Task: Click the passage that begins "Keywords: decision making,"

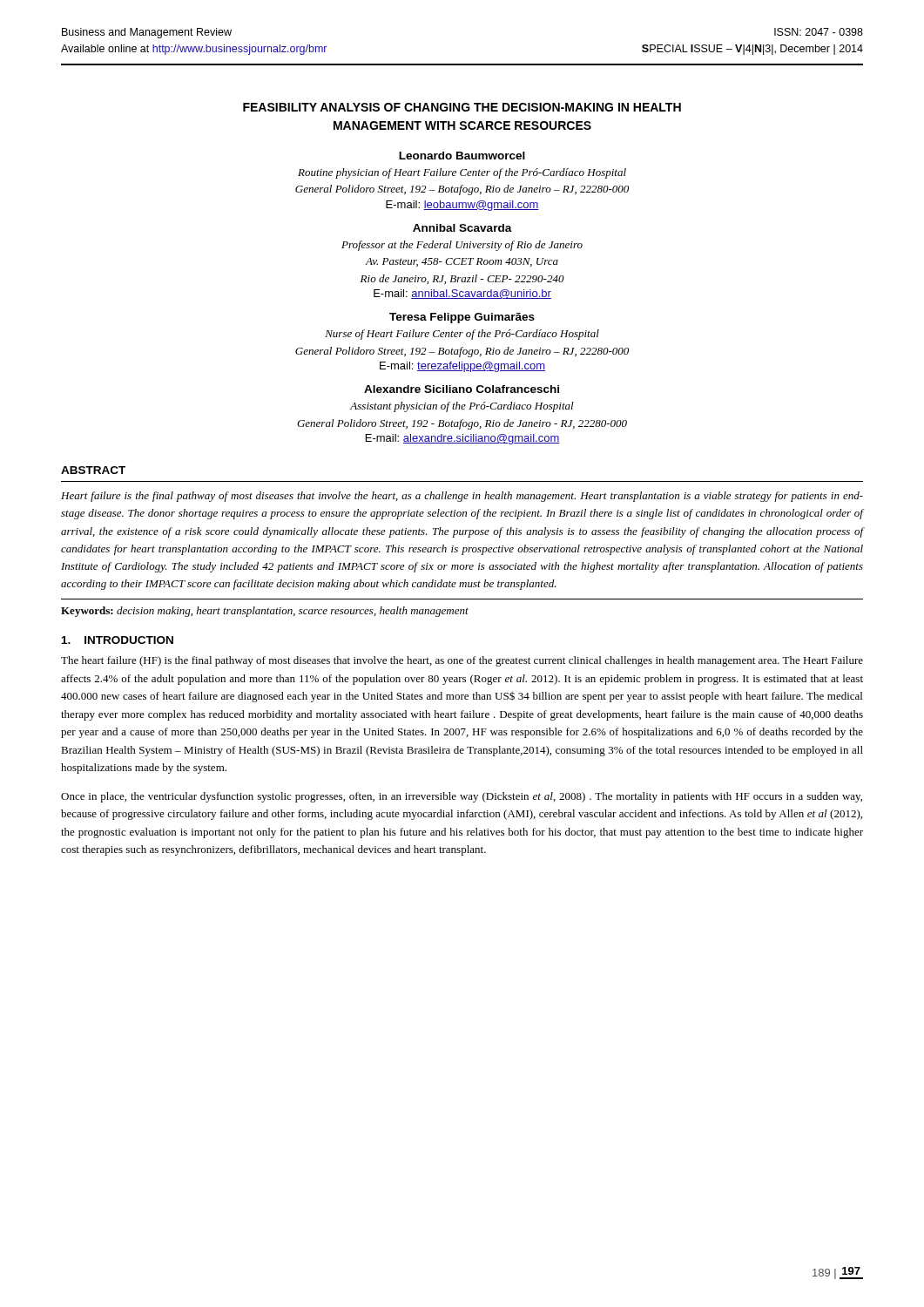Action: [265, 610]
